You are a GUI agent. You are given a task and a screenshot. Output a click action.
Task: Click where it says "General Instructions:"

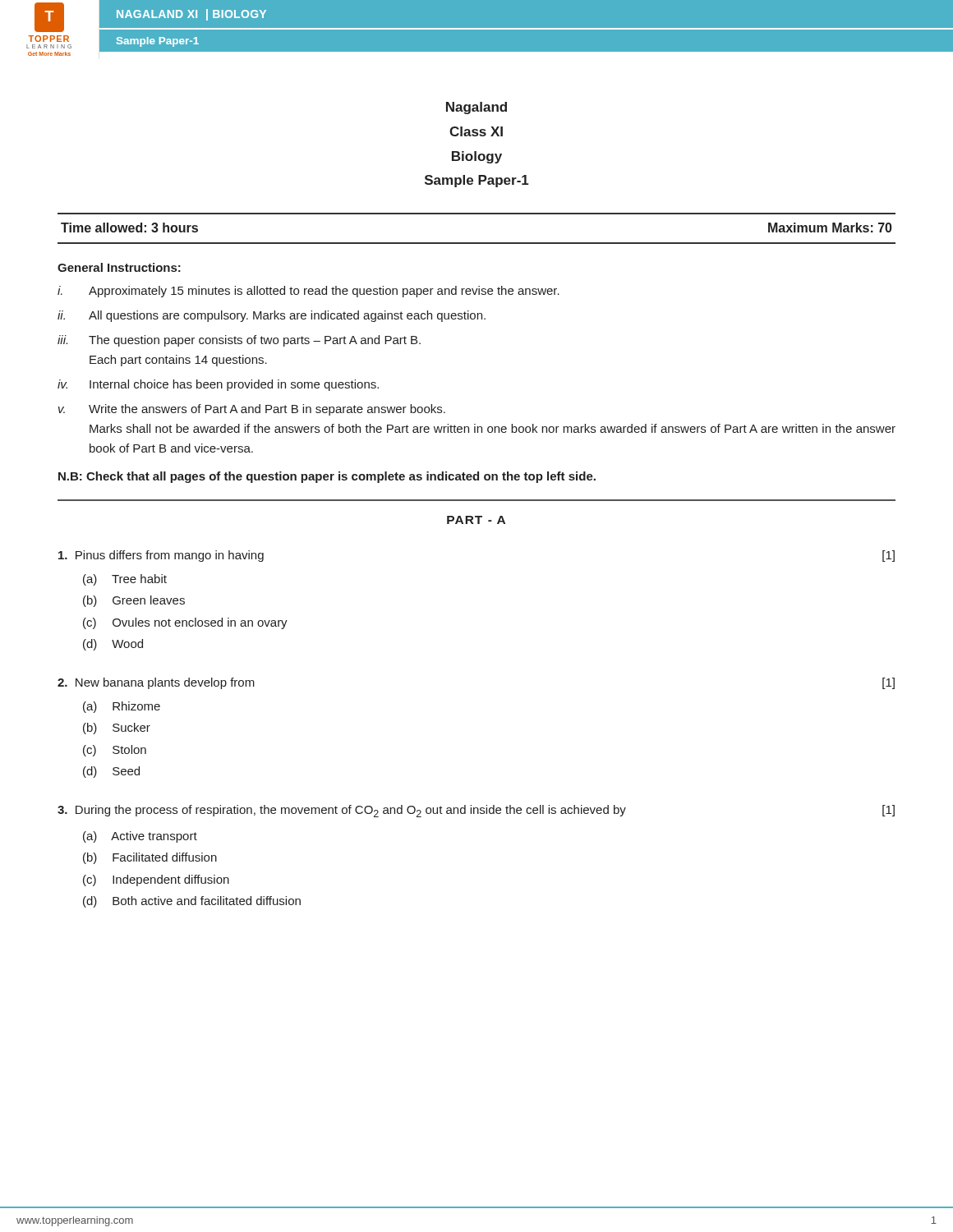[x=119, y=267]
